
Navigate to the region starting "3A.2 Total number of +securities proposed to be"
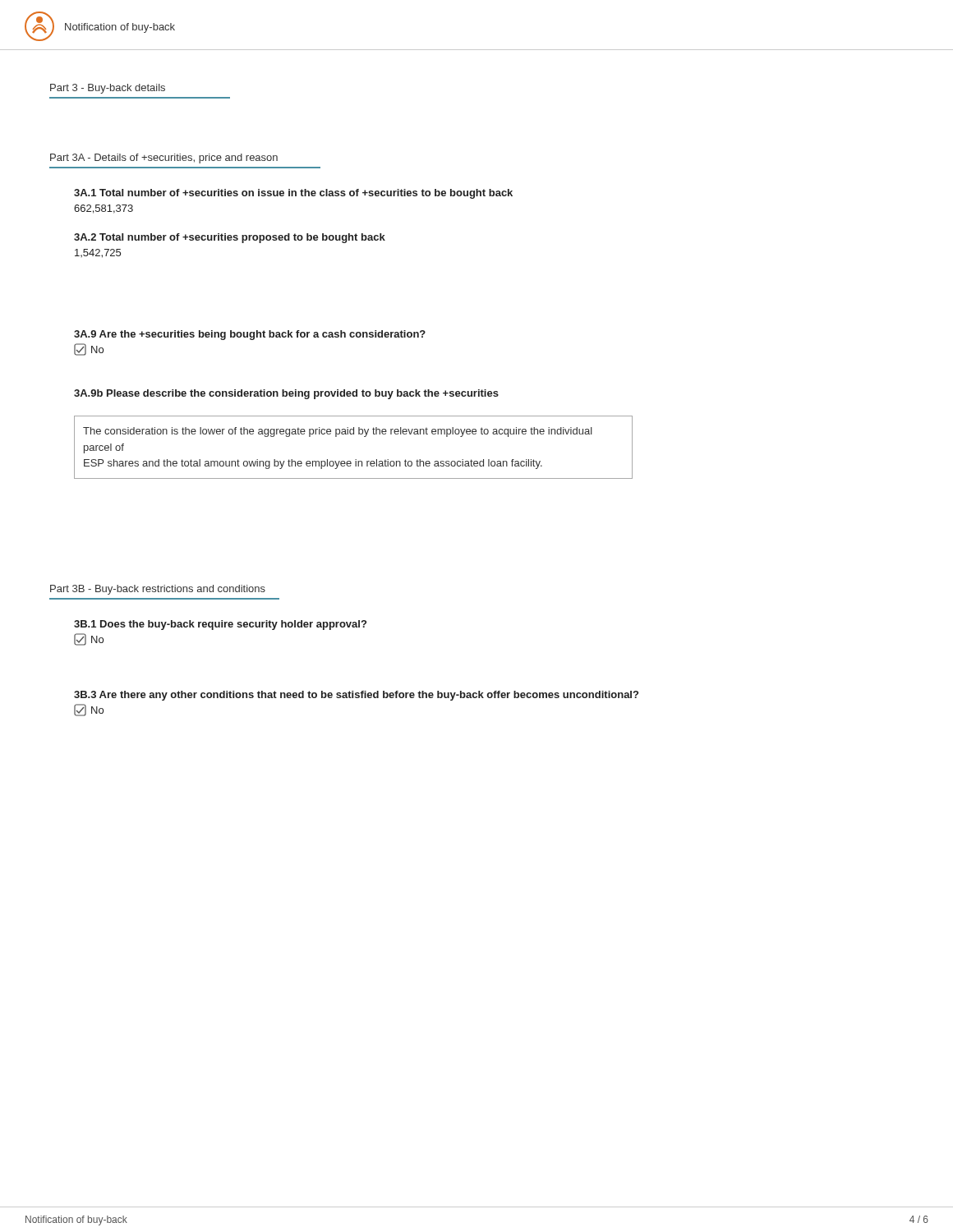(230, 238)
